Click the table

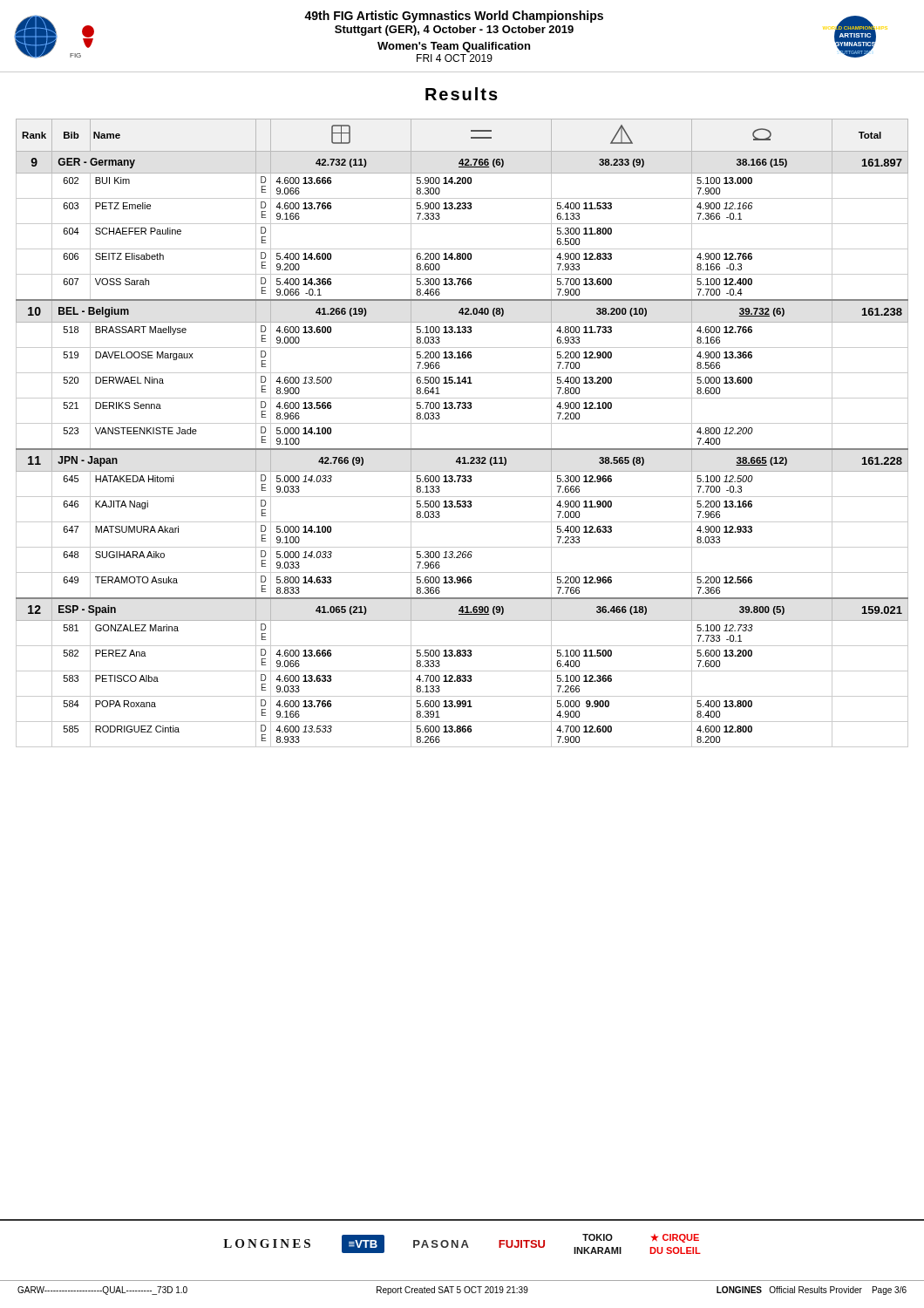[x=462, y=433]
